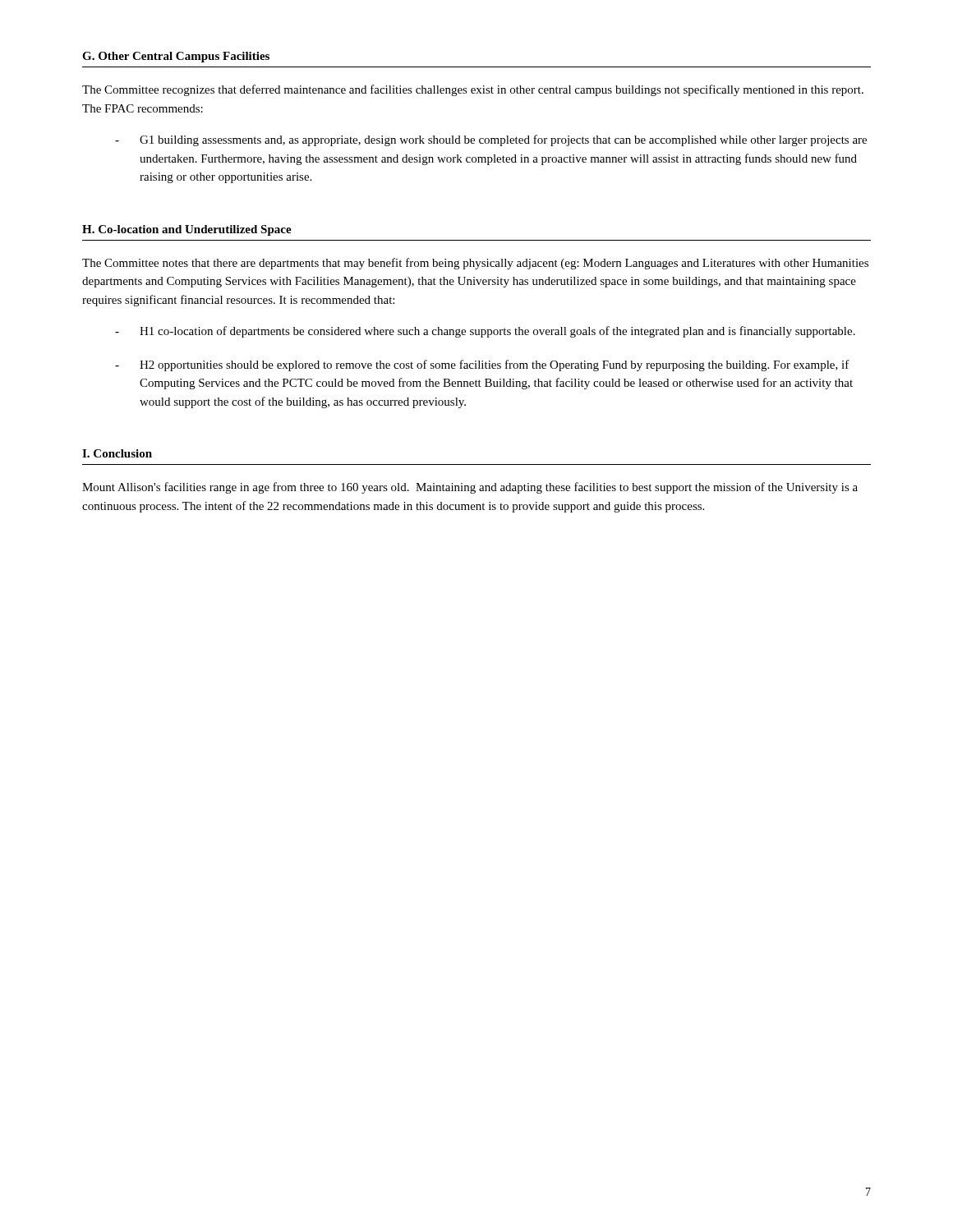
Task: Click the passage that begins "- H2 opportunities should be explored to remove"
Action: (493, 383)
